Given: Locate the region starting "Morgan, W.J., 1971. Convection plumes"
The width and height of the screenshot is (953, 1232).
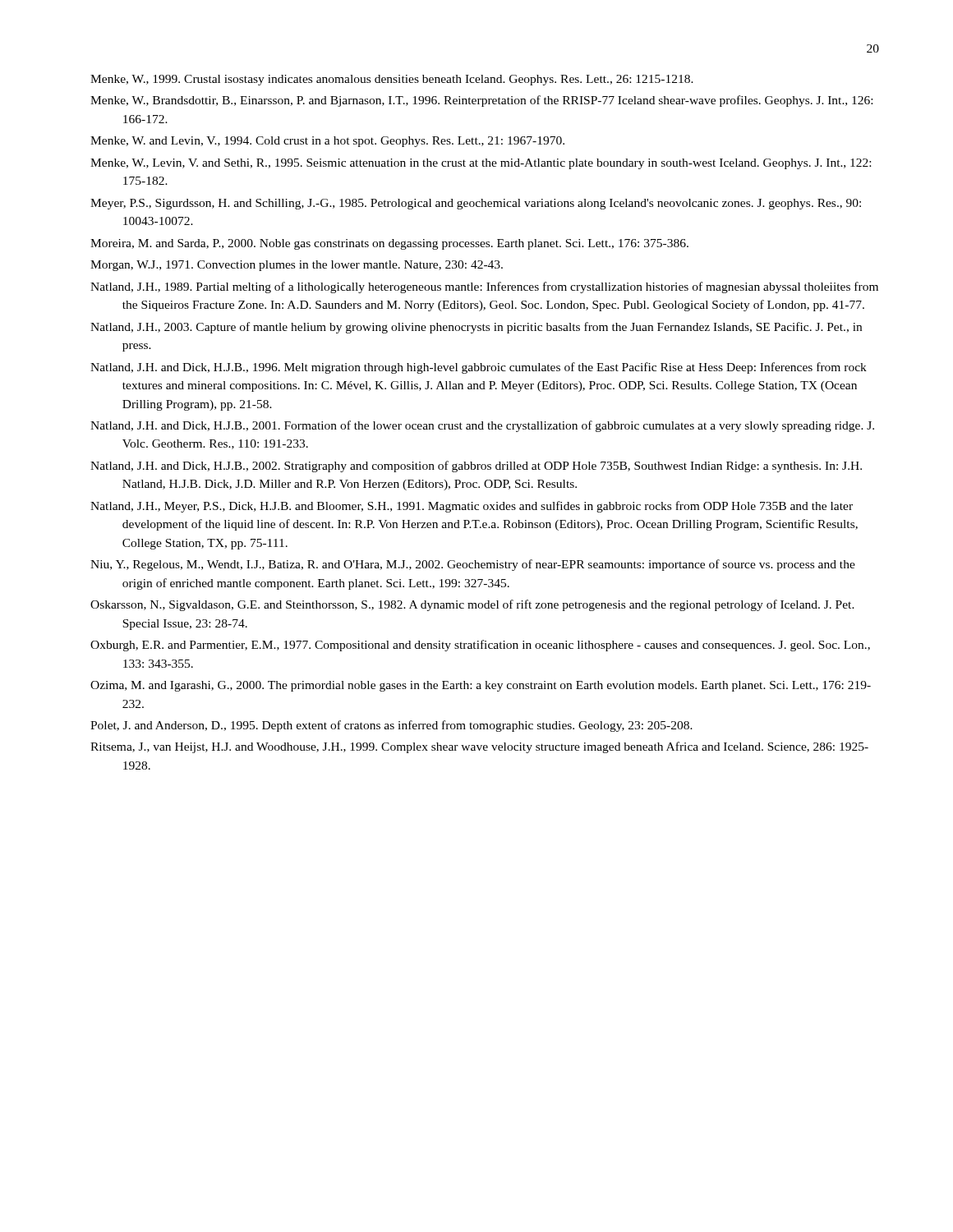Looking at the screenshot, I should [x=297, y=264].
